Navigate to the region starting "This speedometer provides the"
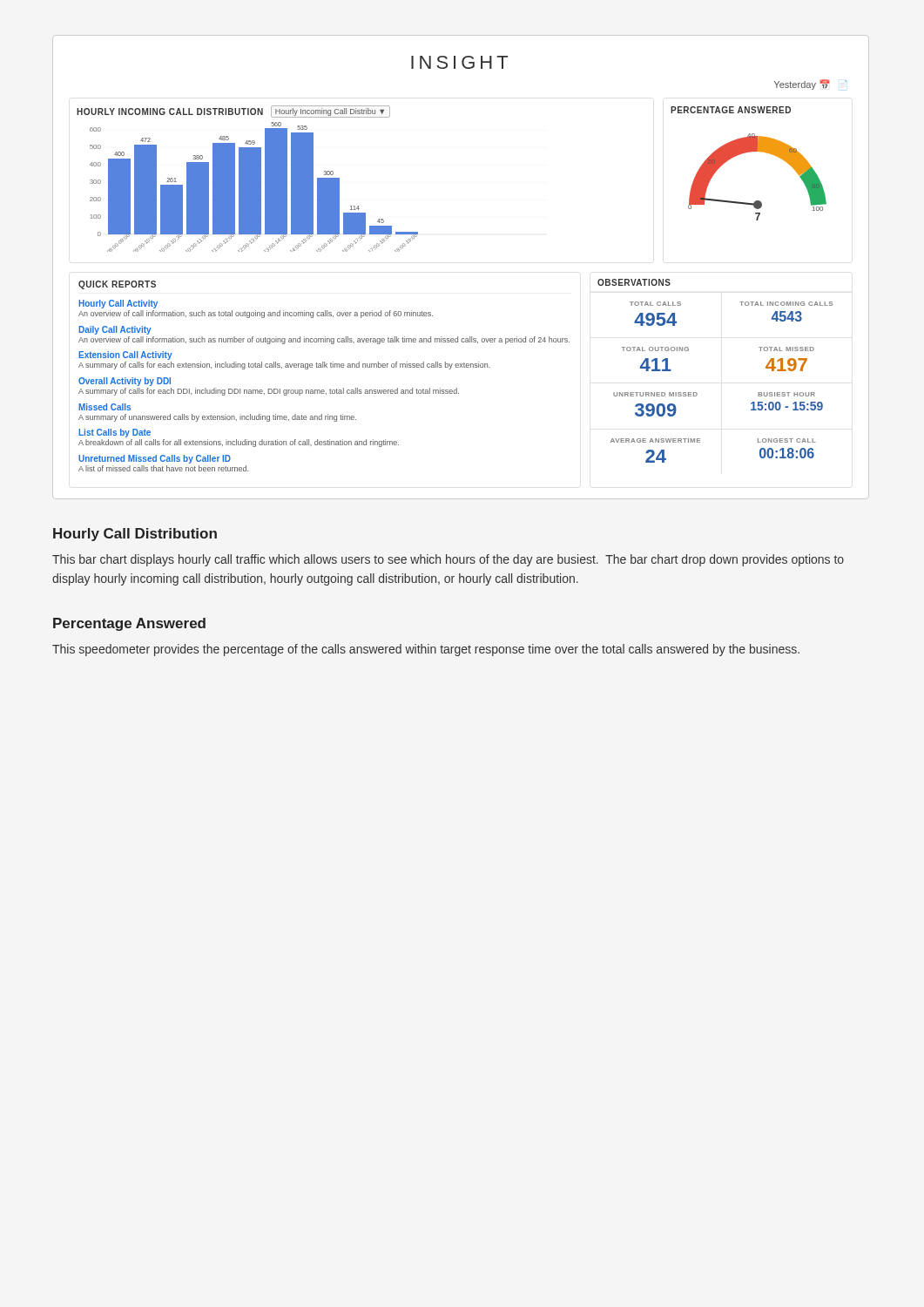The height and width of the screenshot is (1307, 924). point(426,649)
